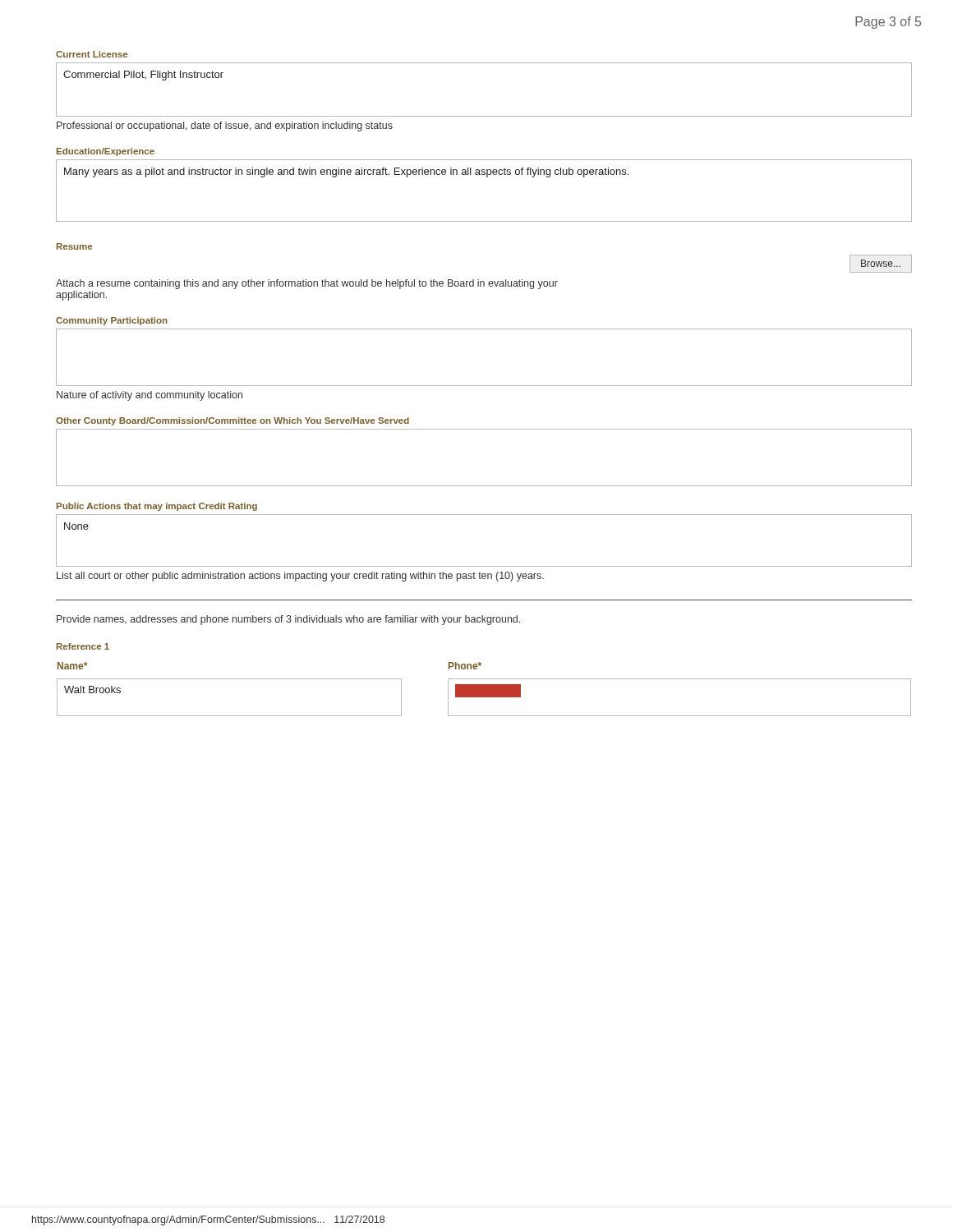Find the region starting "Attach a resume containing this and"

[307, 289]
